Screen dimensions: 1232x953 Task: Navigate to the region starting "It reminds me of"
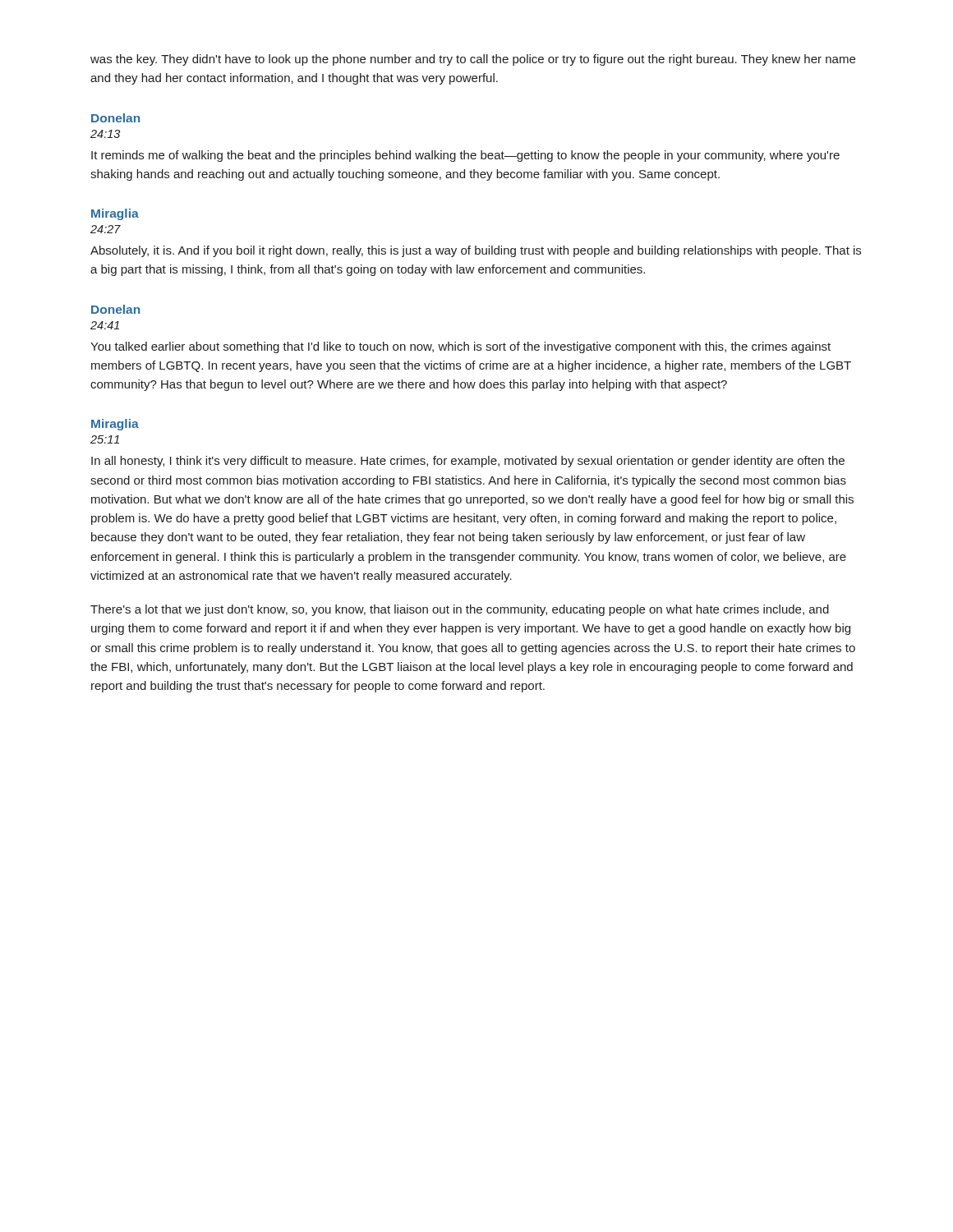476,164
